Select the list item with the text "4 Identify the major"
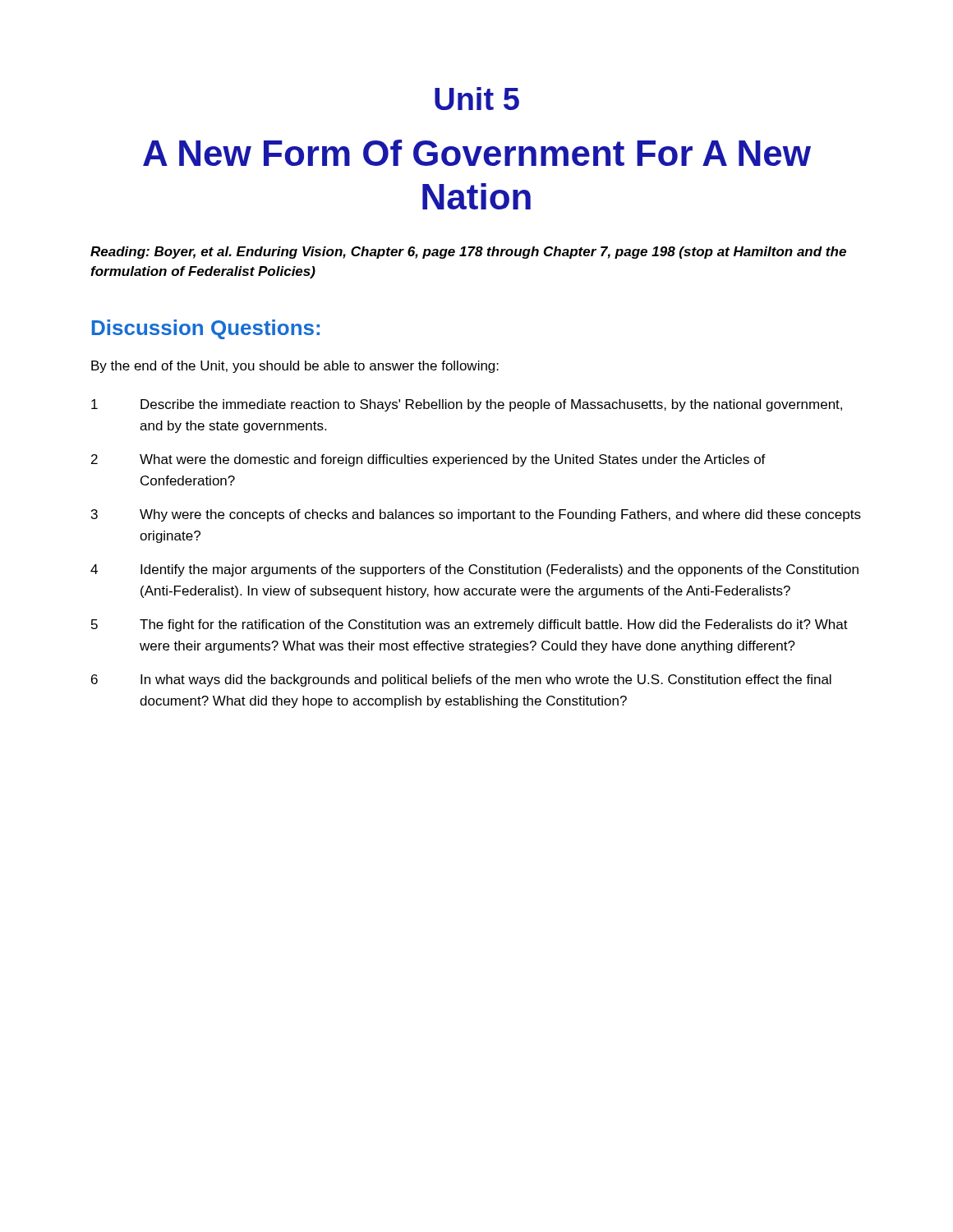This screenshot has width=953, height=1232. 476,581
